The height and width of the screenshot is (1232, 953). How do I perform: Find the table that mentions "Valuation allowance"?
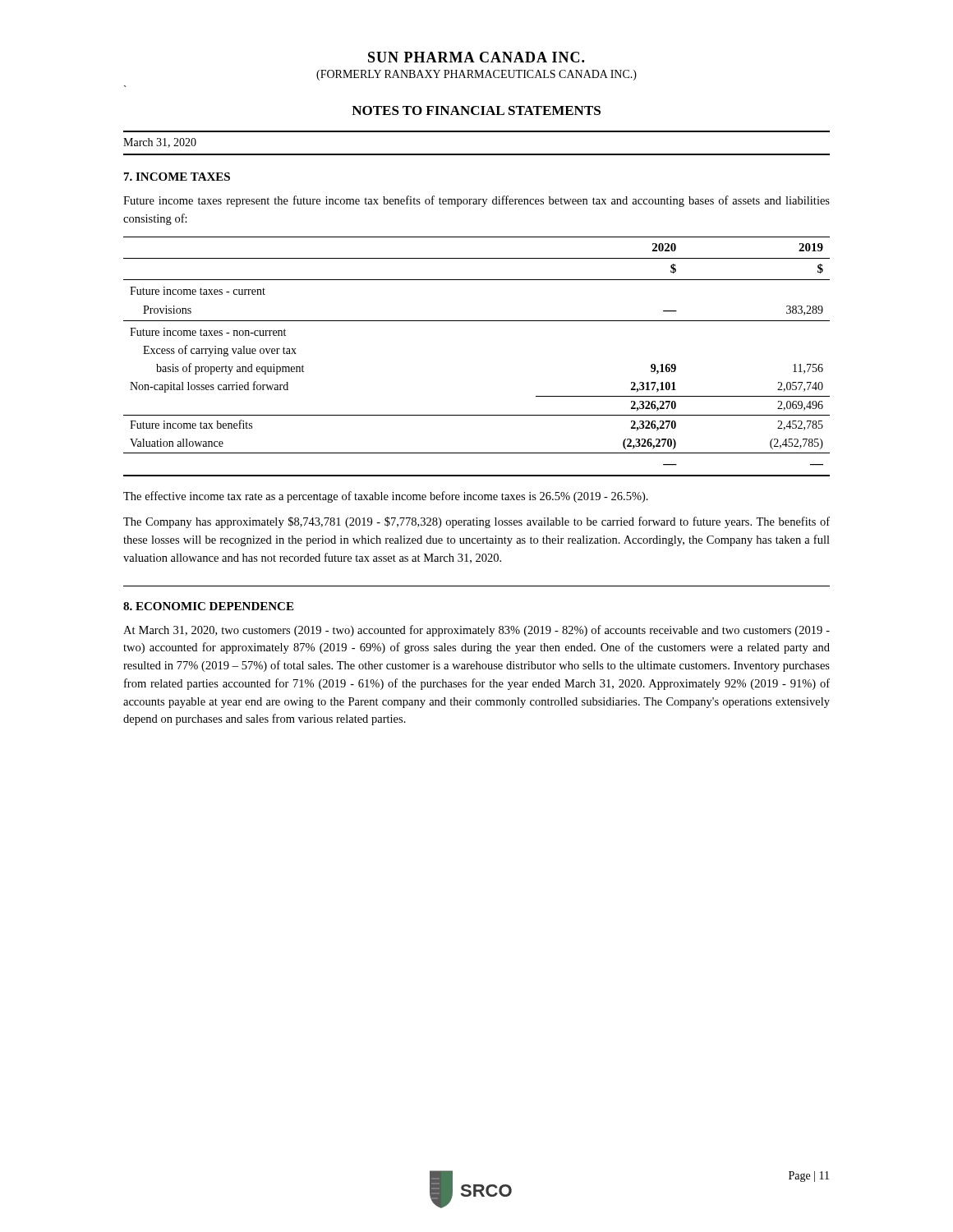pos(476,356)
